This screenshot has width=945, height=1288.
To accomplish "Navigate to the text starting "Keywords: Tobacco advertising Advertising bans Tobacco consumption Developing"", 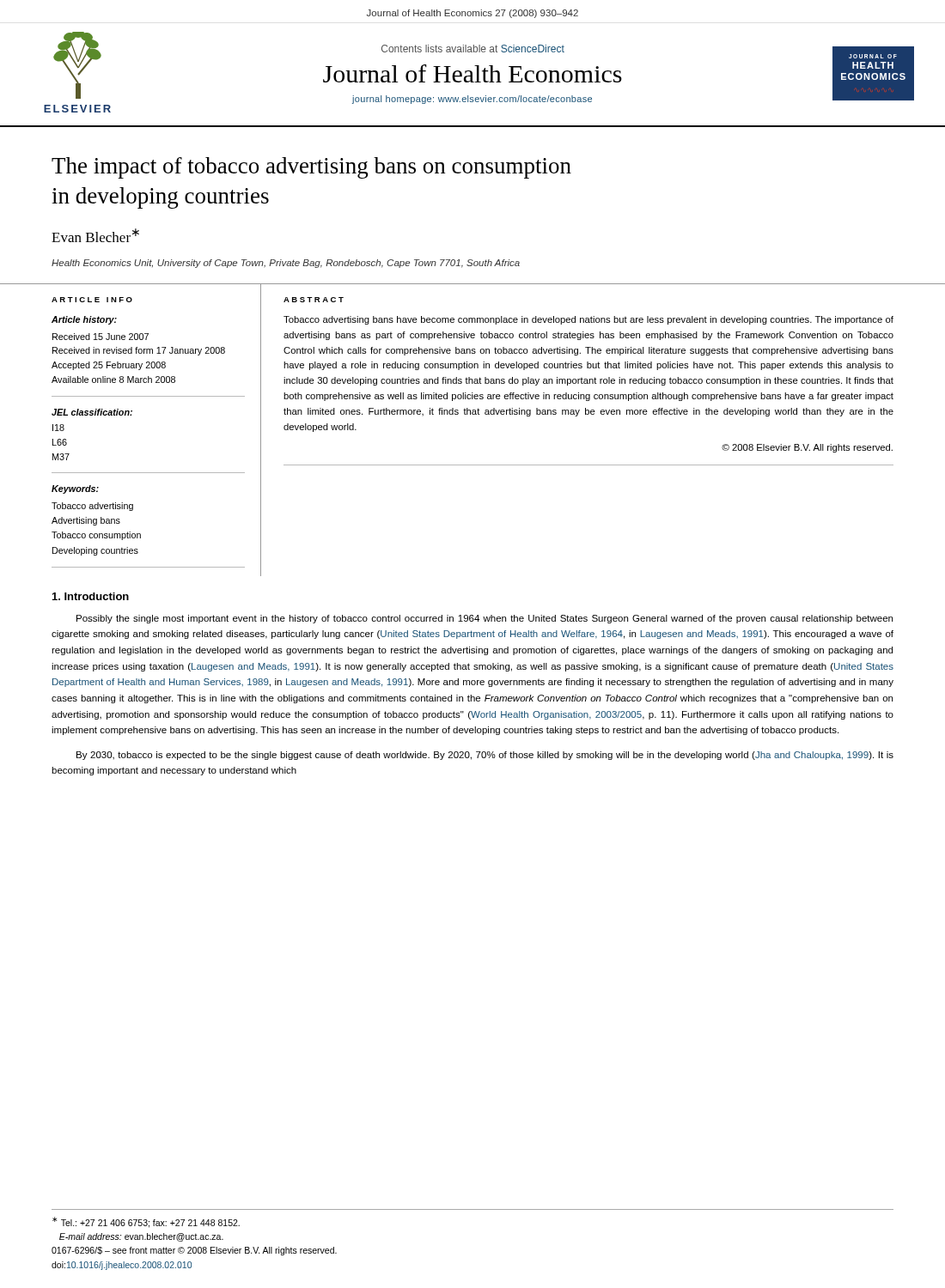I will point(75,489).
